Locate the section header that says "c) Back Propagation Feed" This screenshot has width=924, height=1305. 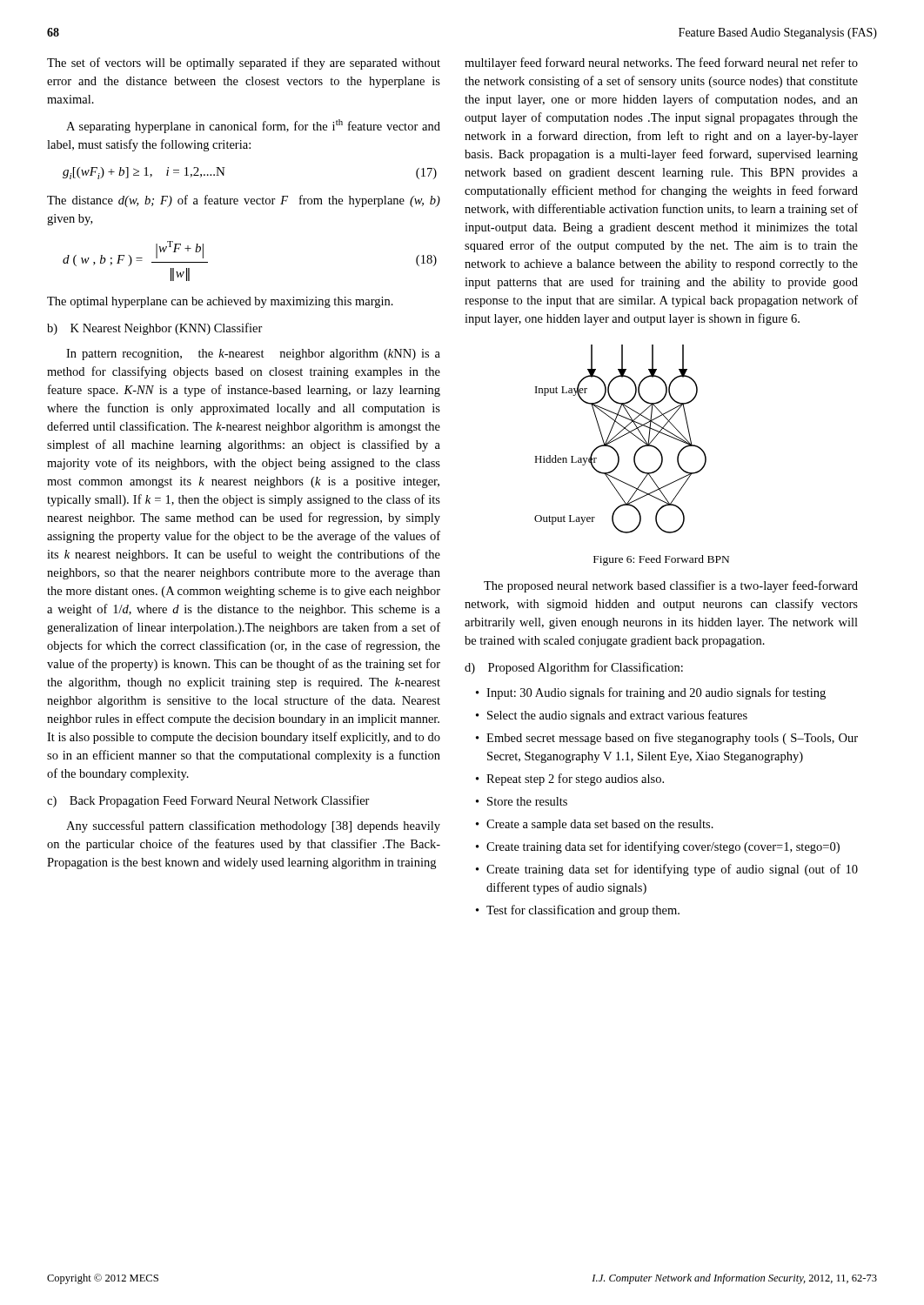pos(244,801)
